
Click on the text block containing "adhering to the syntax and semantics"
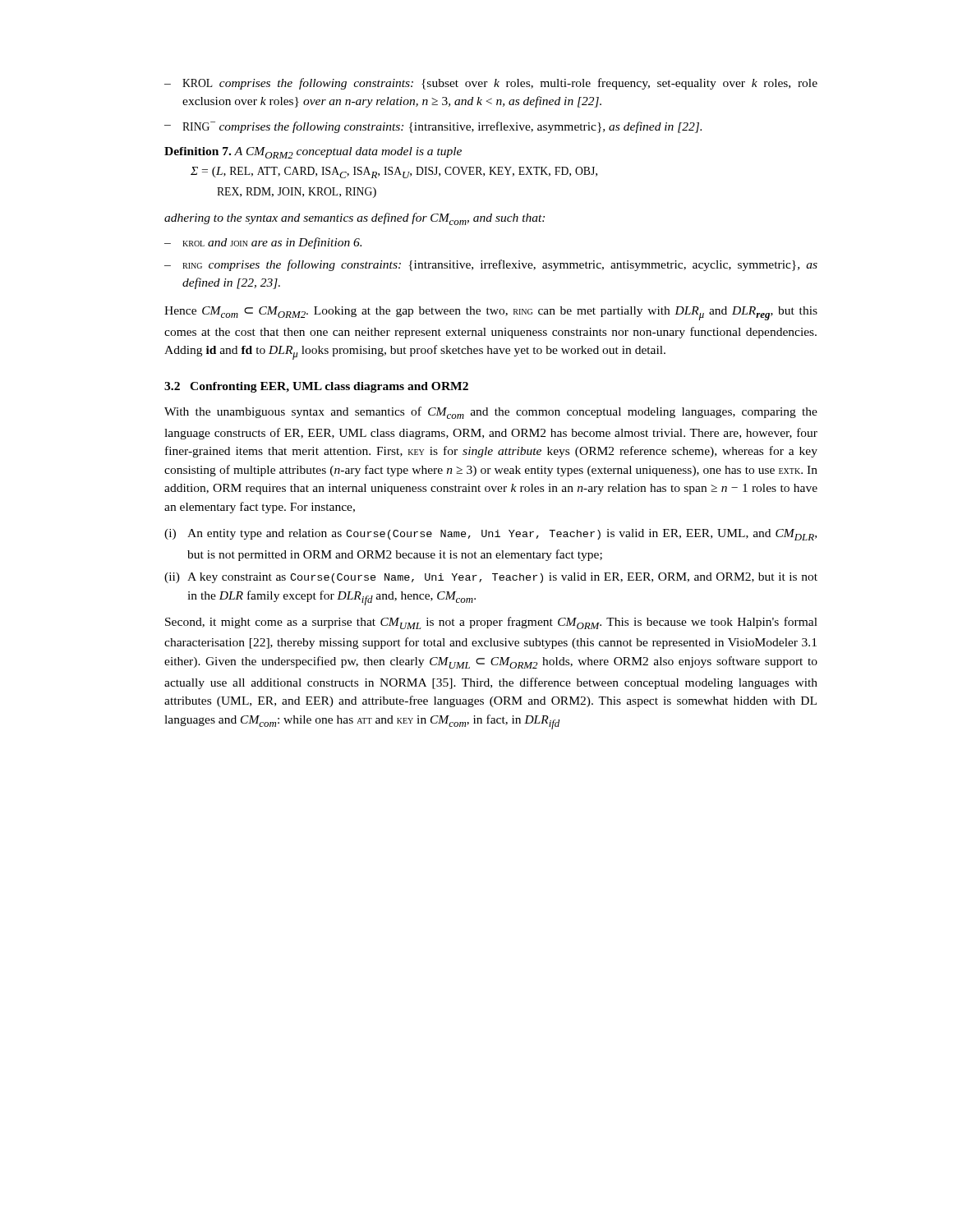[x=355, y=219]
